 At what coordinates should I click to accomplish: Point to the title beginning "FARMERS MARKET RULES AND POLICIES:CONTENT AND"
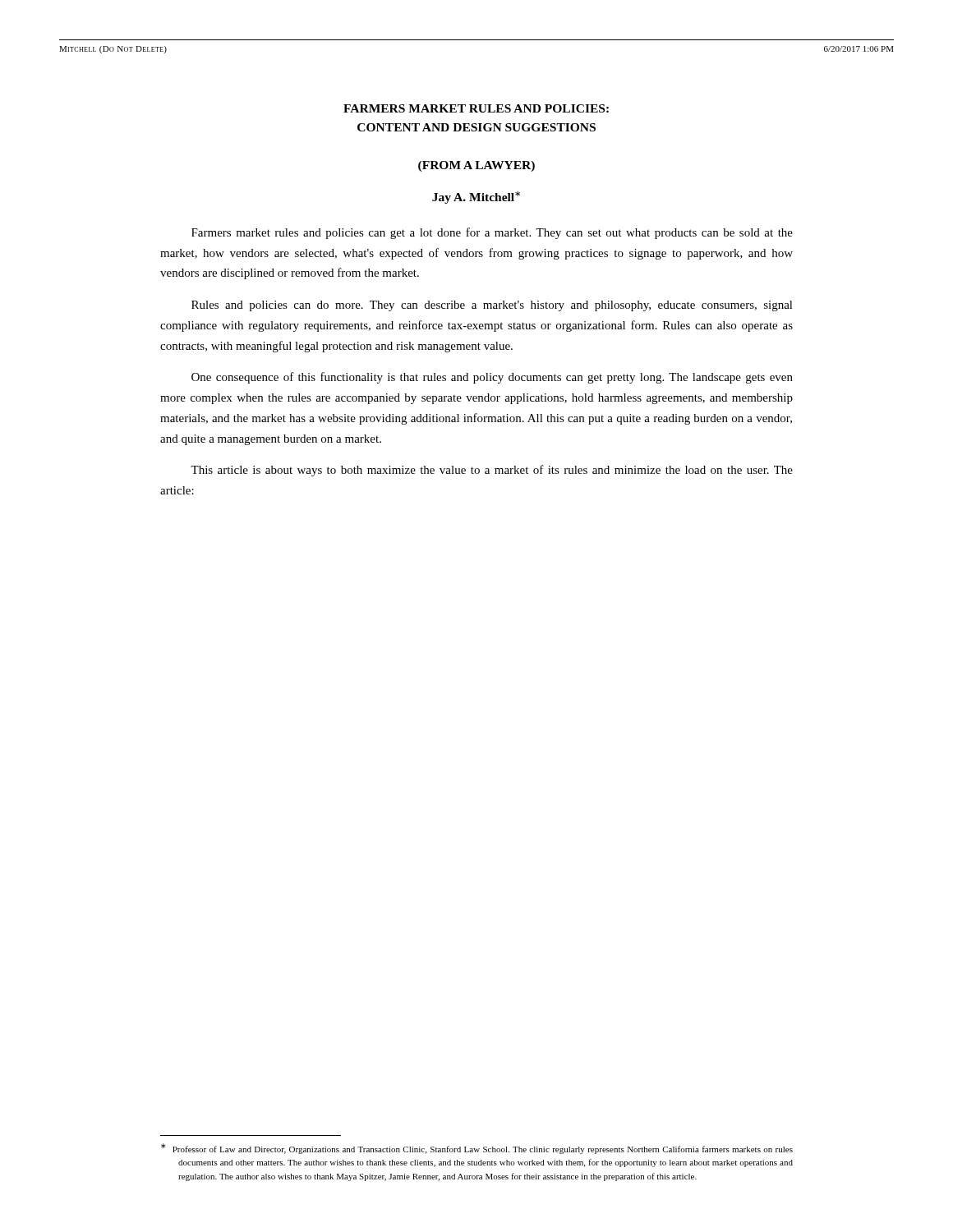(x=476, y=118)
